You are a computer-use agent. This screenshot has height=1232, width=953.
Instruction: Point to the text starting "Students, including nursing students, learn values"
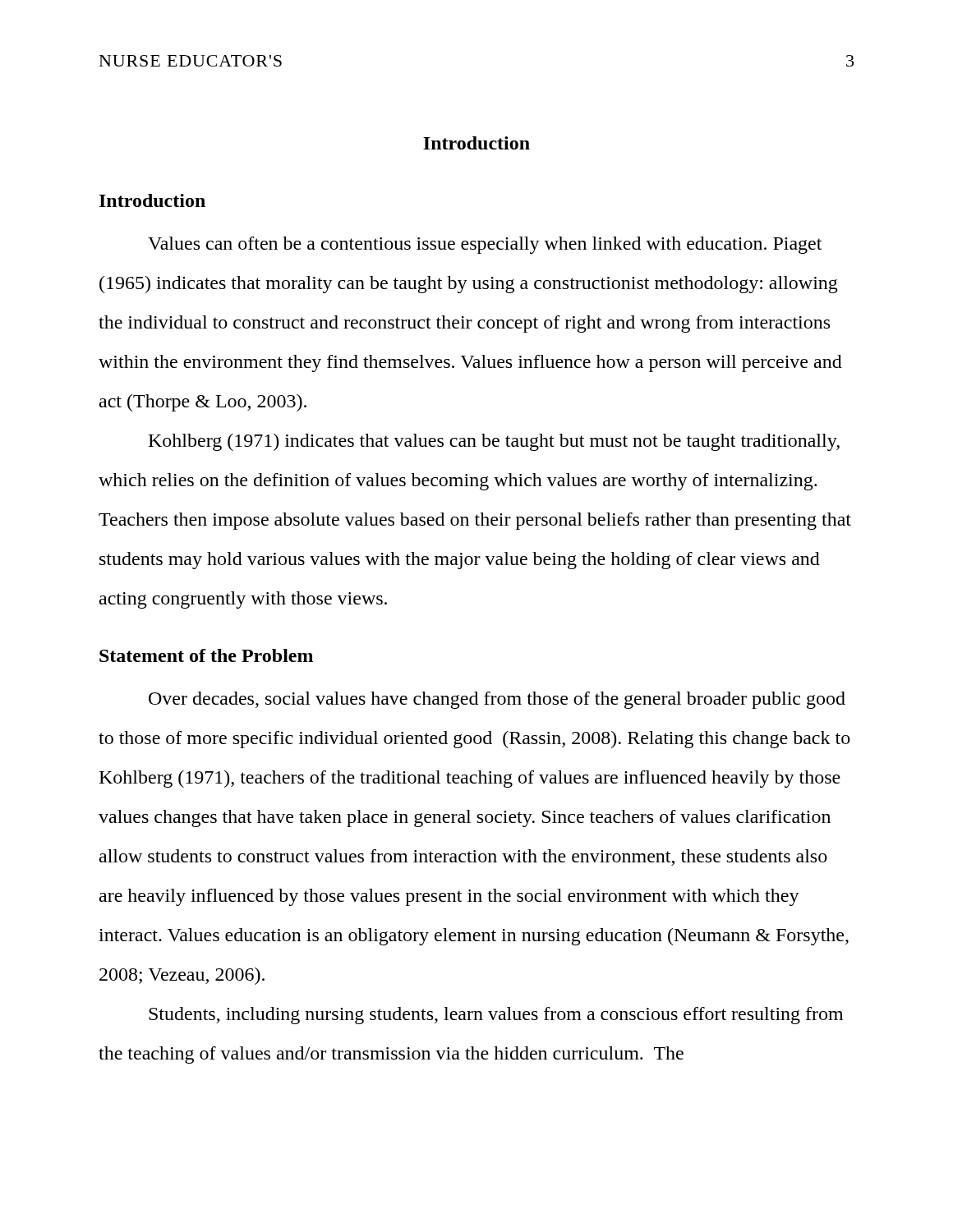[x=496, y=1016]
